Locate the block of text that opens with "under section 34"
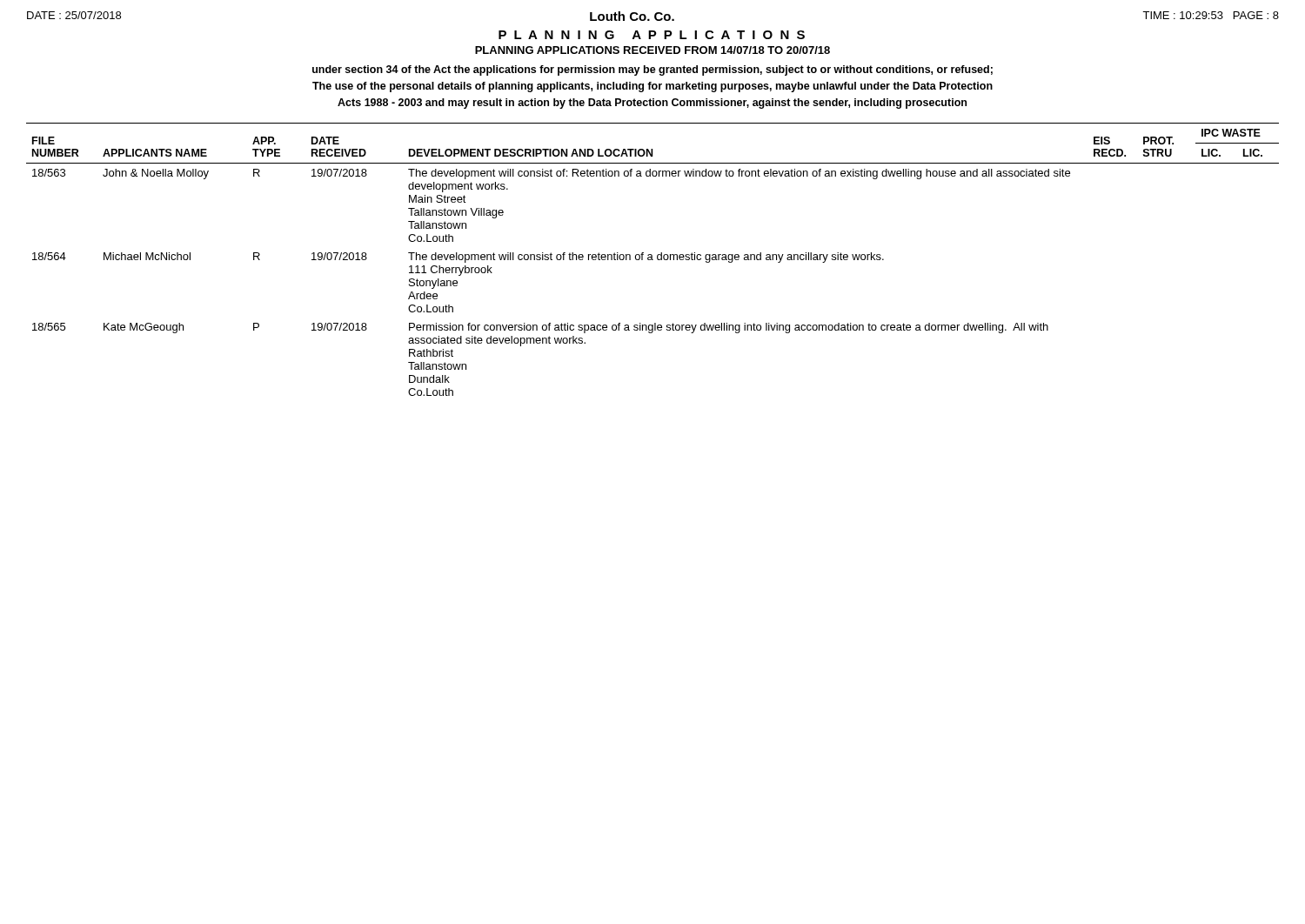The image size is (1305, 924). pos(652,86)
